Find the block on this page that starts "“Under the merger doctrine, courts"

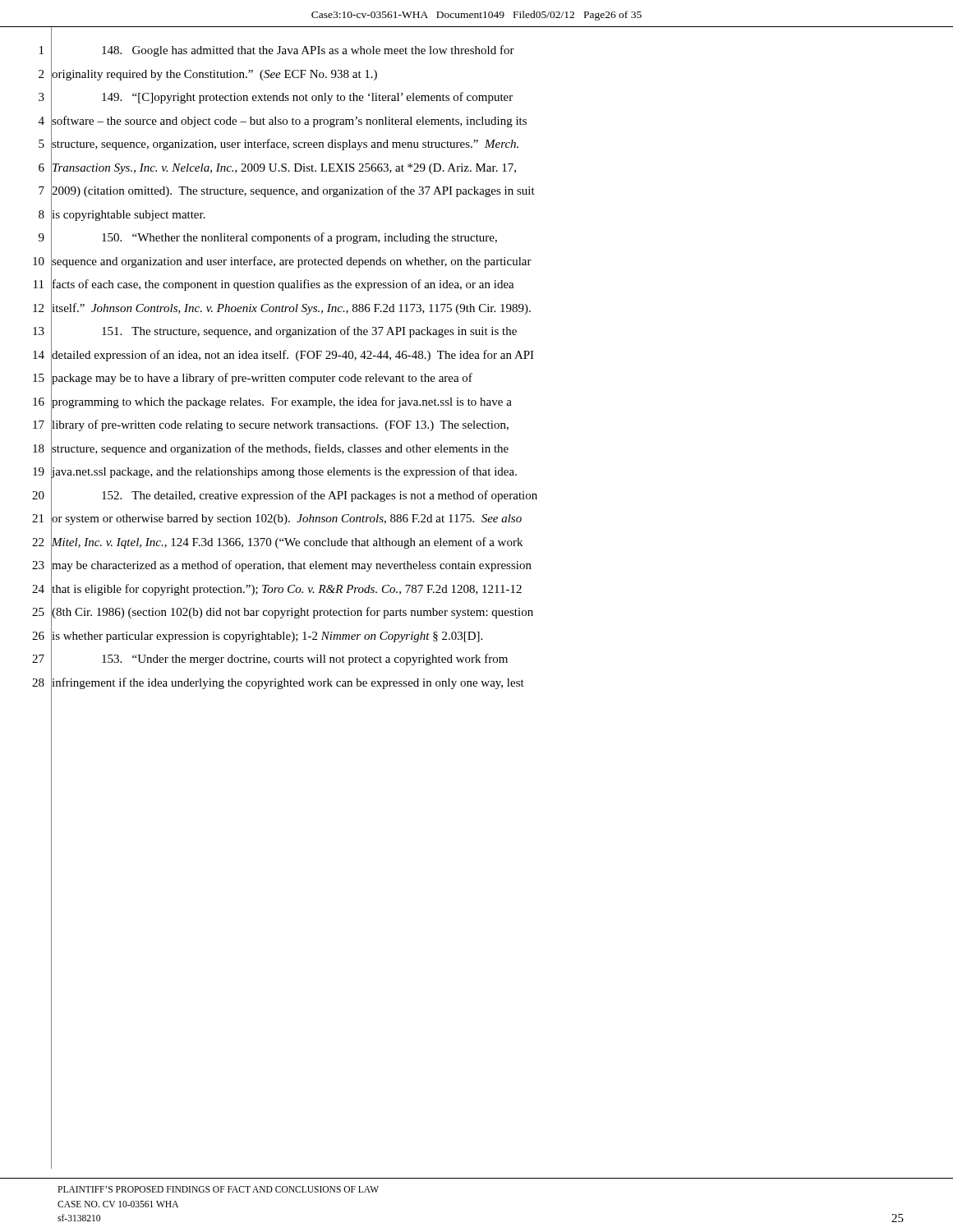pos(305,659)
